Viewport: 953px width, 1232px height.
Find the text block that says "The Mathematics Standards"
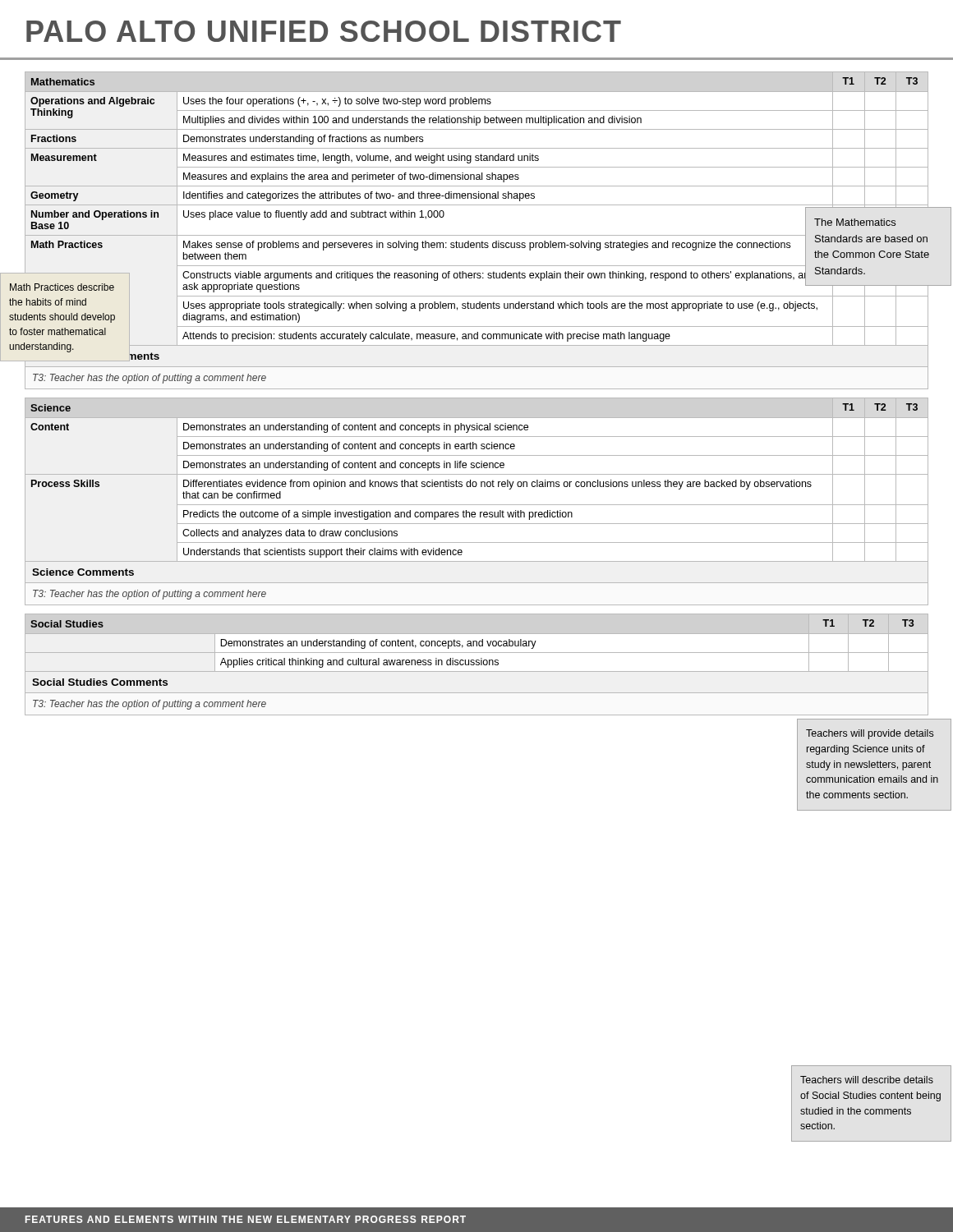[x=872, y=246]
